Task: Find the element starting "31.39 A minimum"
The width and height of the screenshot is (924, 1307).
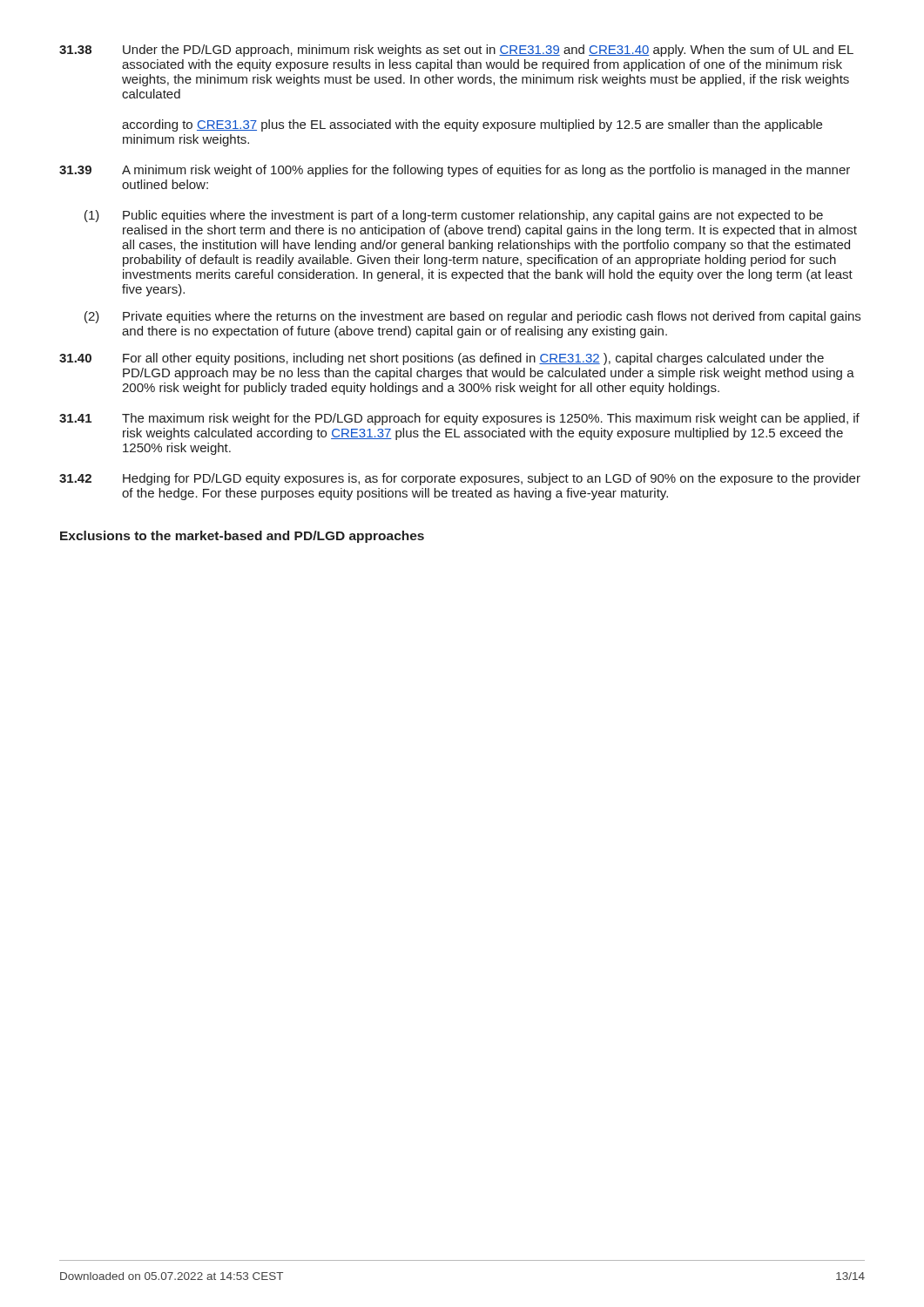Action: [462, 177]
